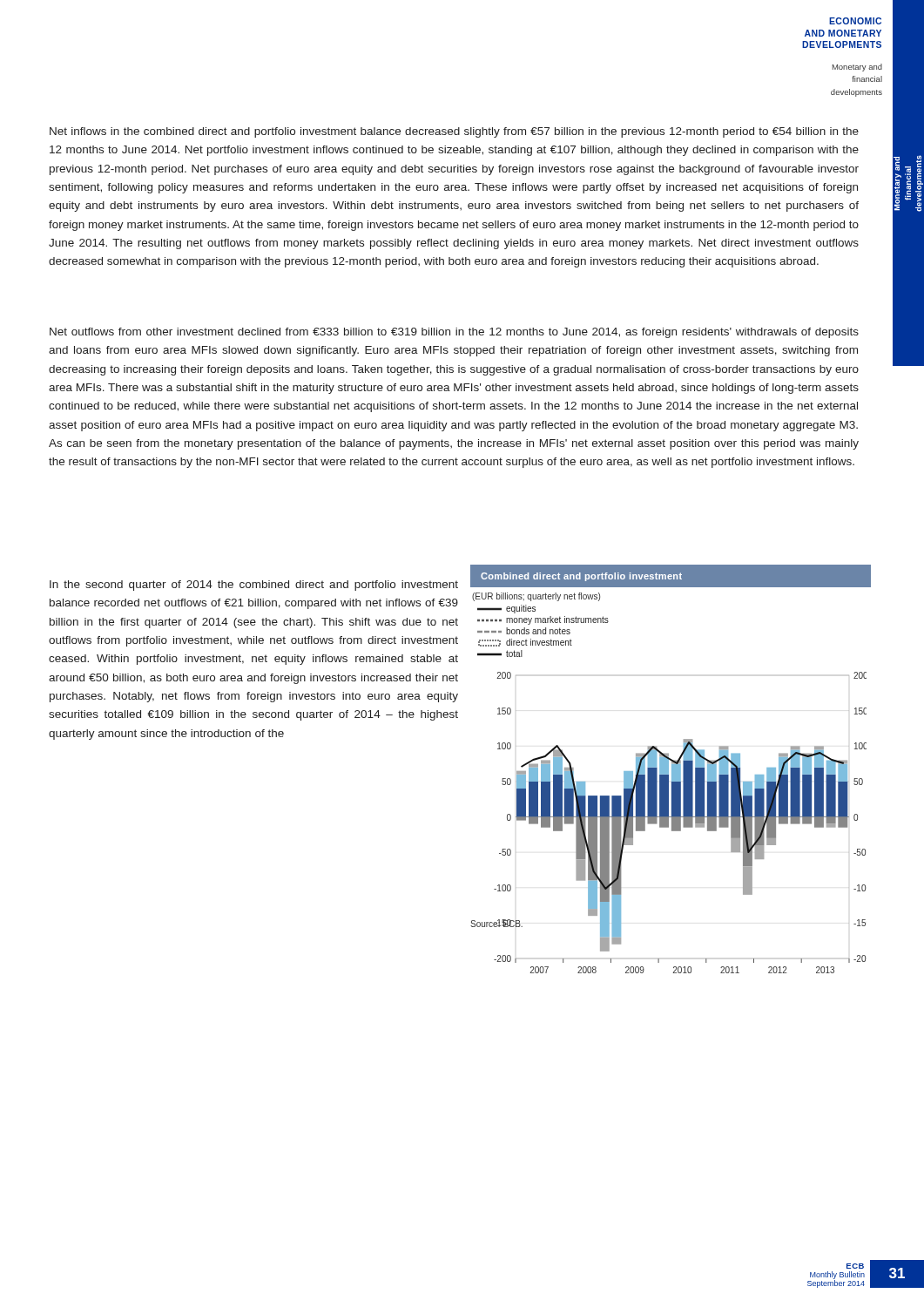Find the block on this page that starts "Net outflows from other"
Viewport: 924px width, 1307px height.
point(454,397)
